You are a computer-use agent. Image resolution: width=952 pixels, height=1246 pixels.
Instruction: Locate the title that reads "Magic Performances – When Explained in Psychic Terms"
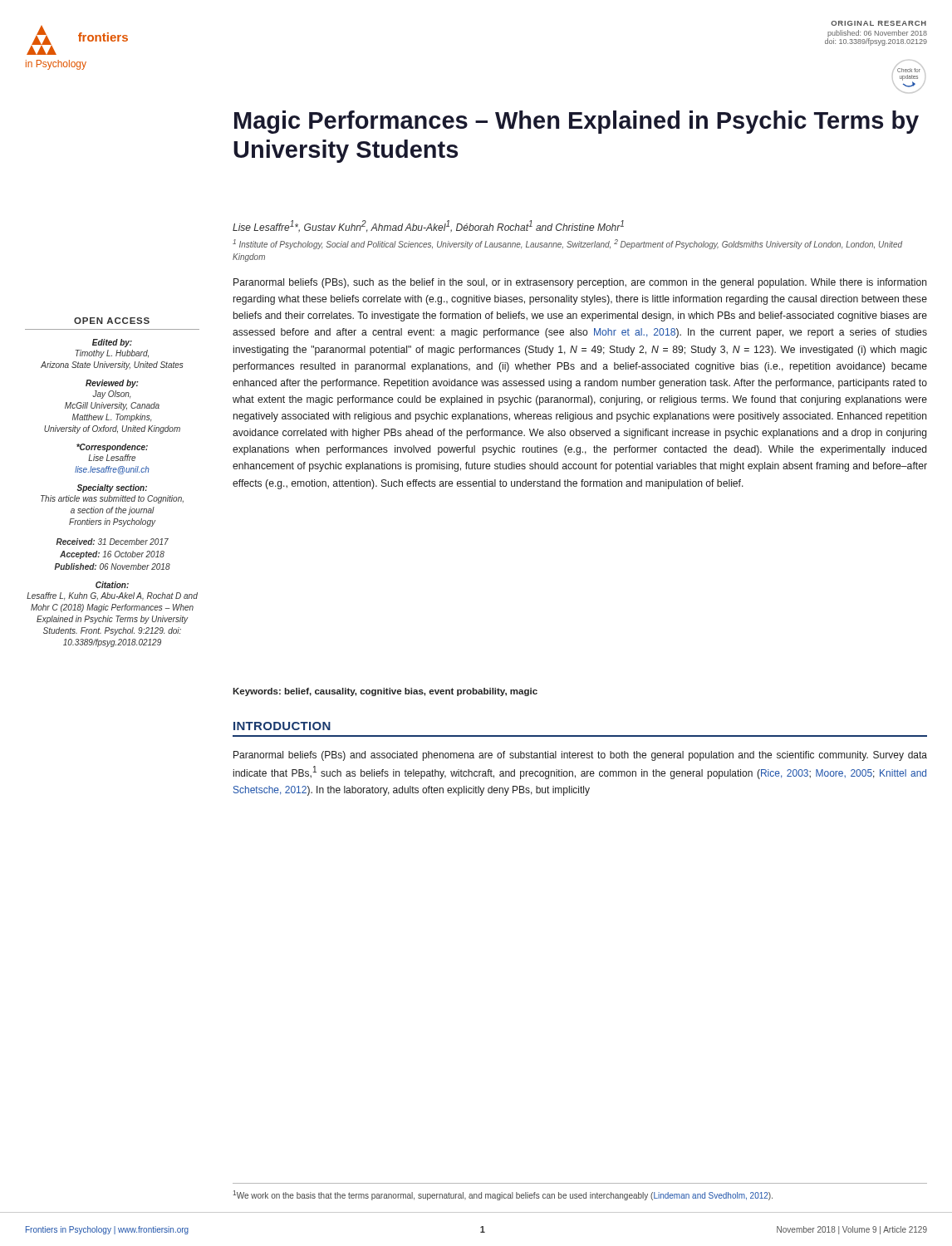click(x=580, y=136)
